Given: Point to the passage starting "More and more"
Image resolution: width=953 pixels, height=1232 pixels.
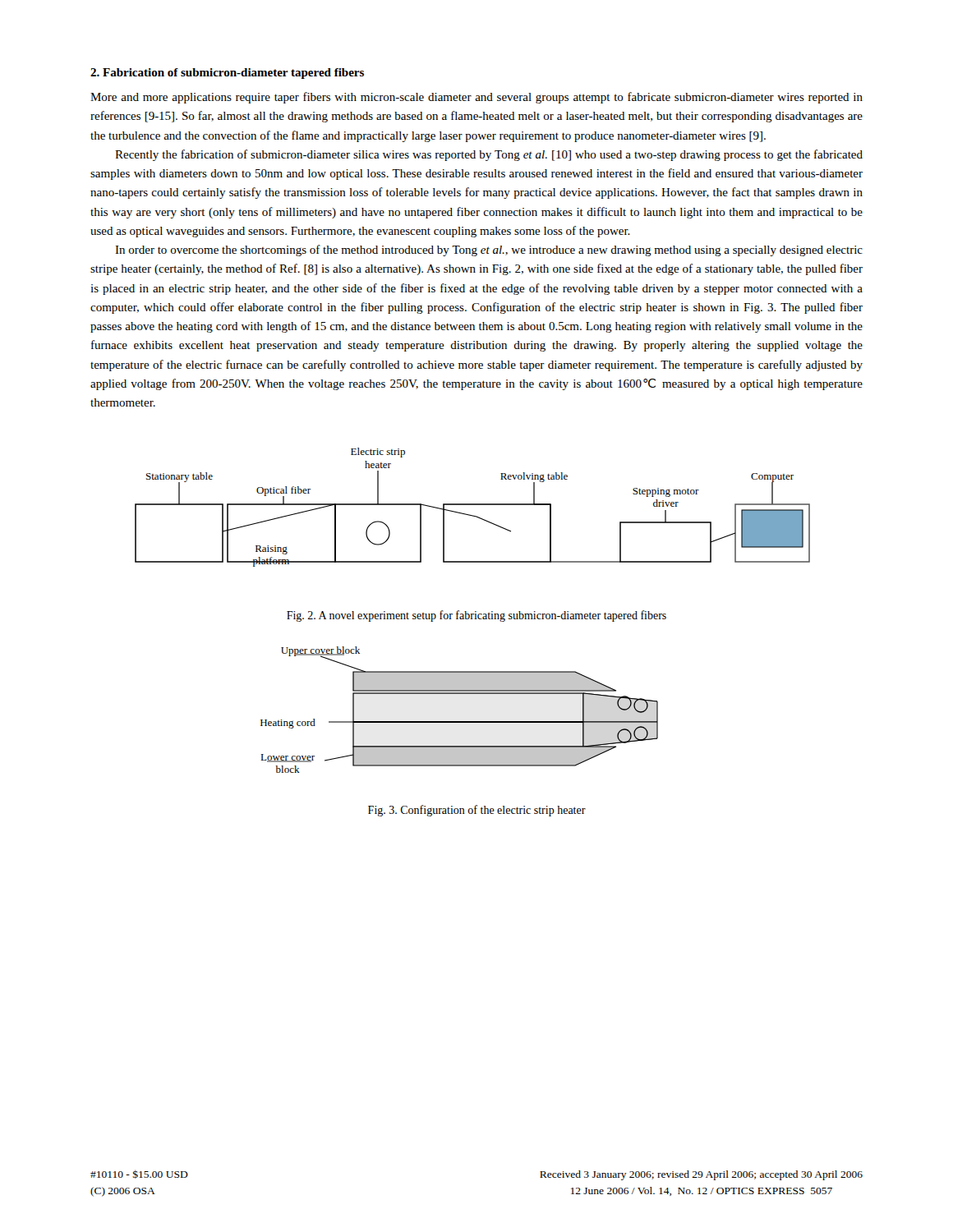Looking at the screenshot, I should (x=476, y=250).
